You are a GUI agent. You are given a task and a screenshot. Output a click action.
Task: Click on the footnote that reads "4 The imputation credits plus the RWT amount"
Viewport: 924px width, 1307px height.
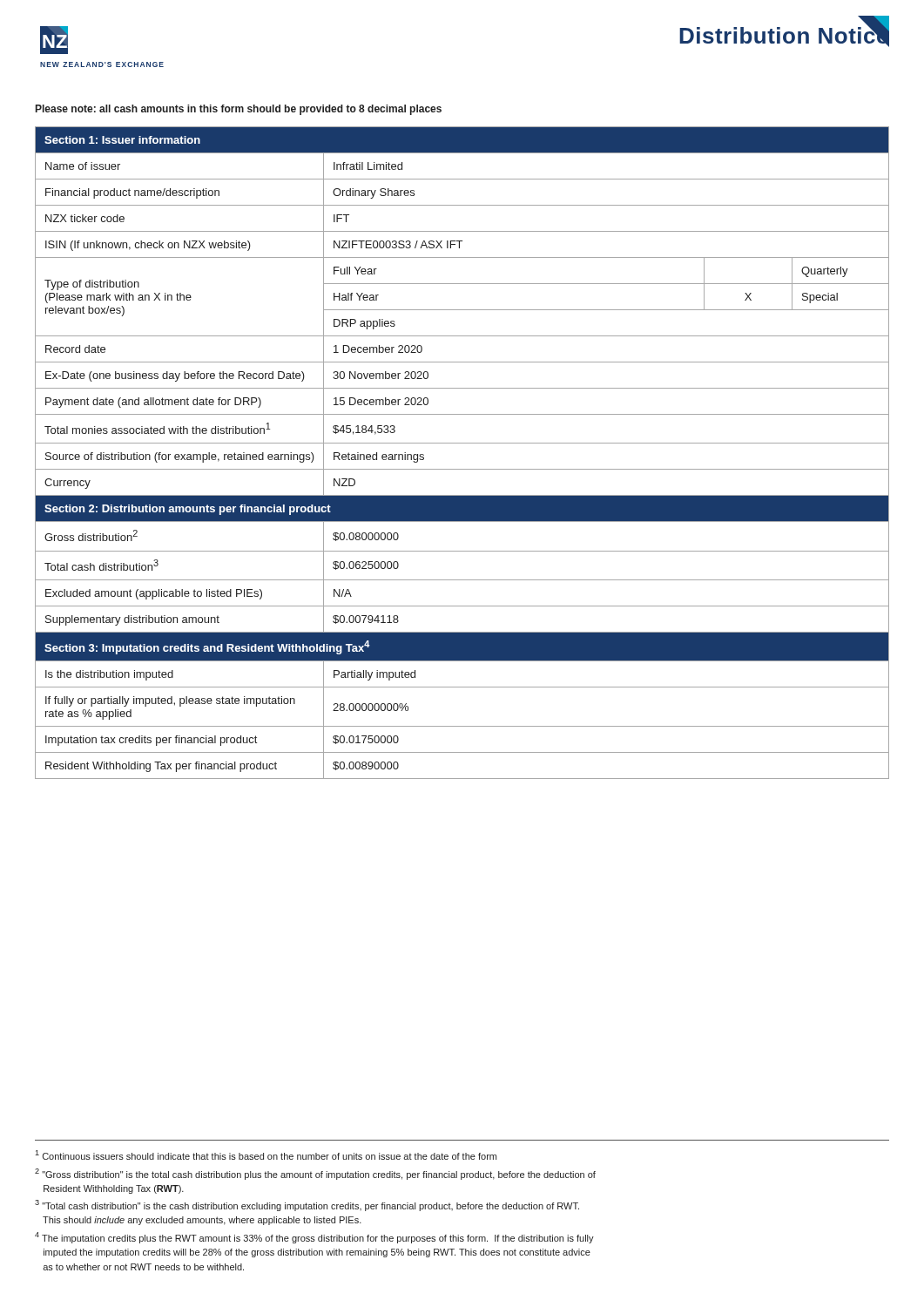pyautogui.click(x=462, y=1252)
